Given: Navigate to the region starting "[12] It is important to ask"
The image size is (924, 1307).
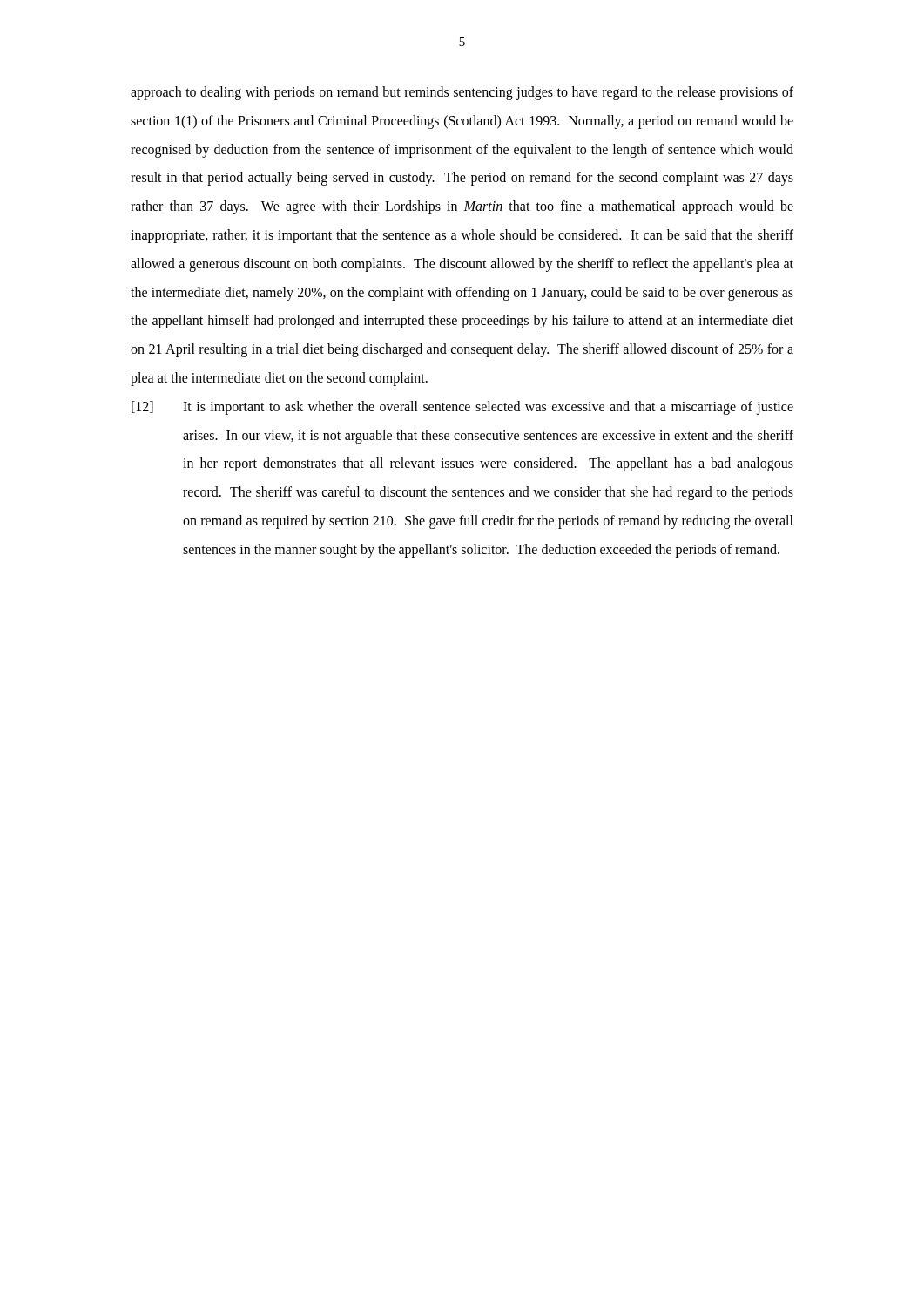Looking at the screenshot, I should click(462, 478).
